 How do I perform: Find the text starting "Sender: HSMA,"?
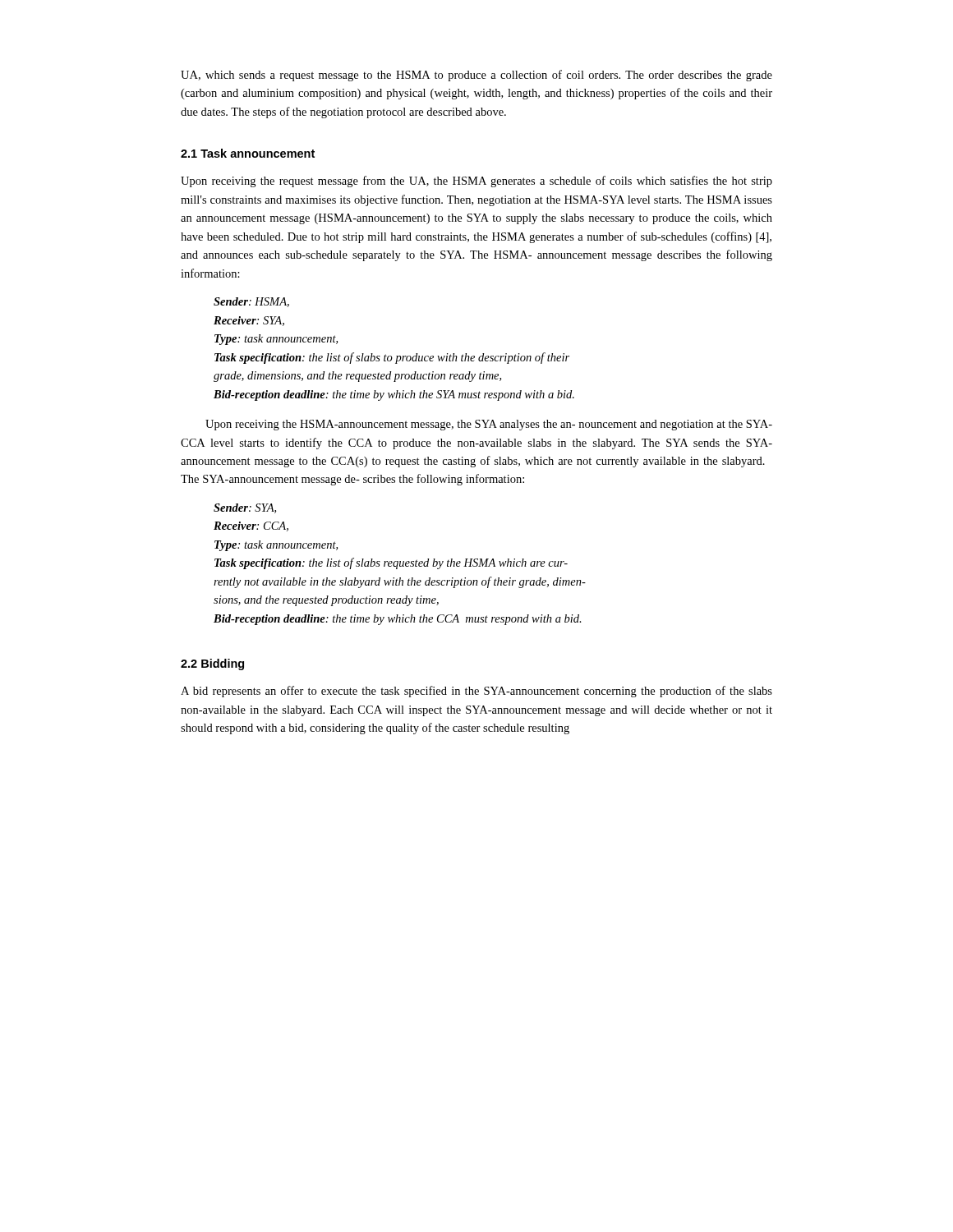point(252,302)
